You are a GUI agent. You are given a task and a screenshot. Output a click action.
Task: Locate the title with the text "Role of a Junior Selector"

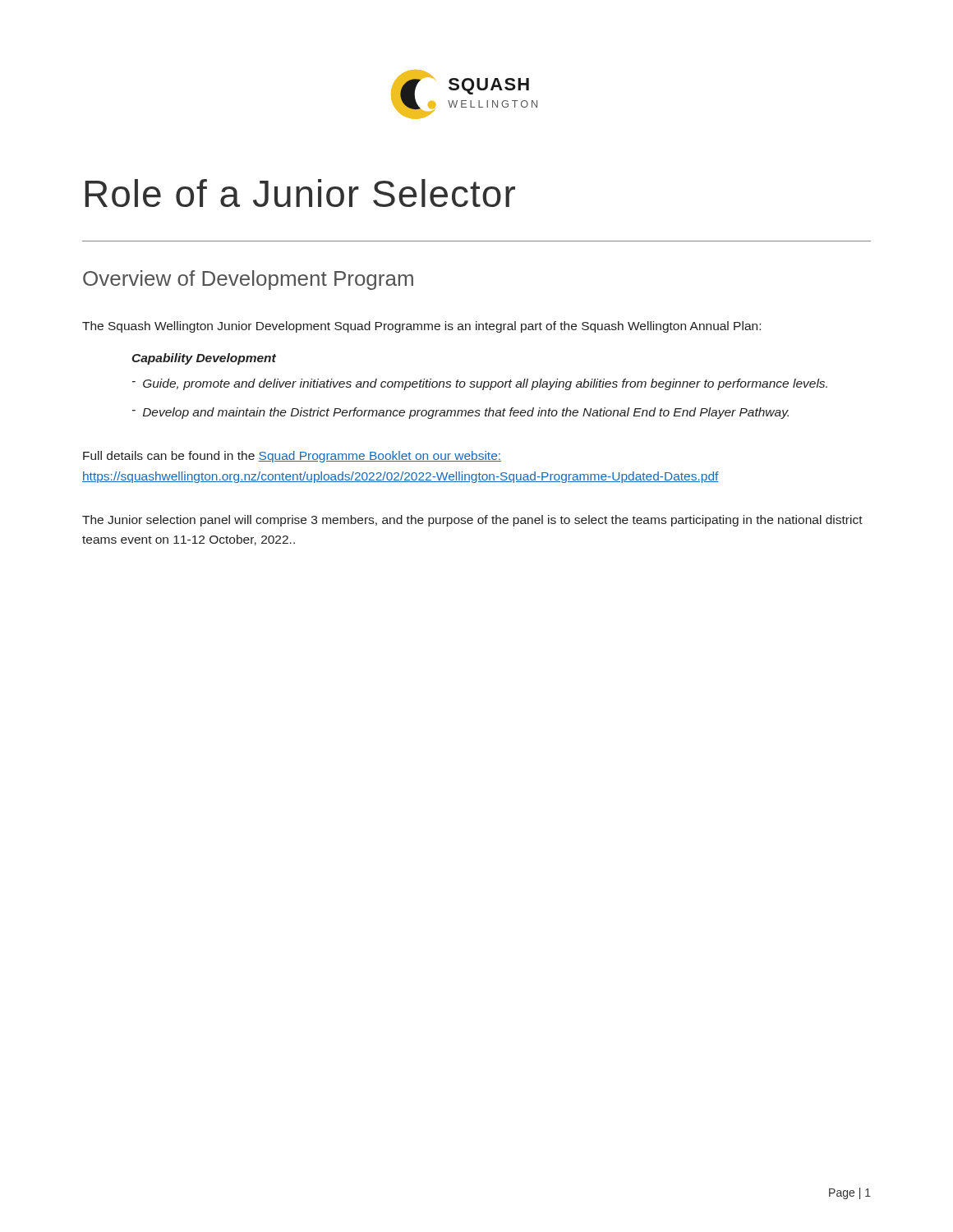(x=476, y=194)
